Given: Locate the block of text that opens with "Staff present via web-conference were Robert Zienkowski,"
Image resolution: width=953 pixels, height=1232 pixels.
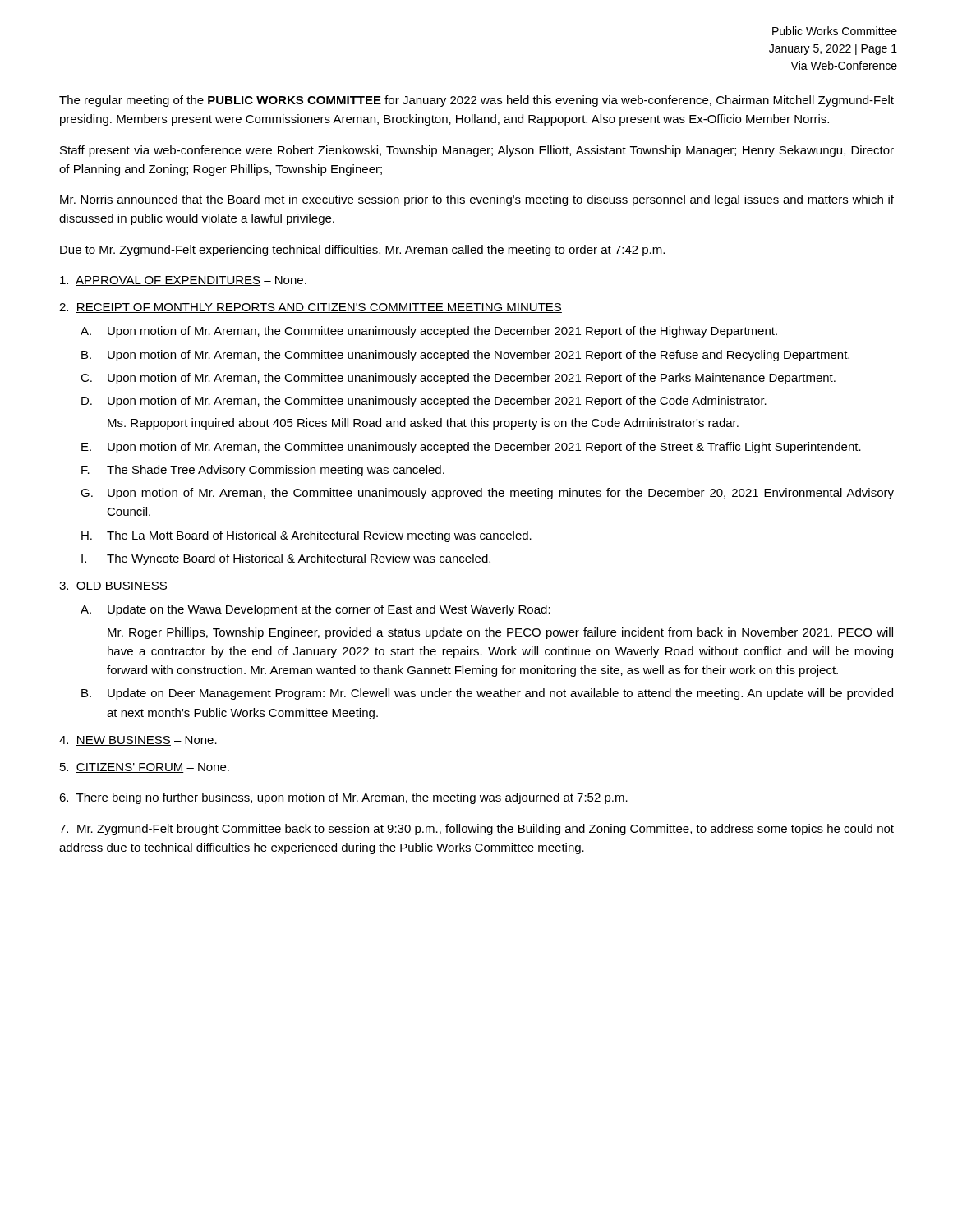Looking at the screenshot, I should click(x=476, y=159).
